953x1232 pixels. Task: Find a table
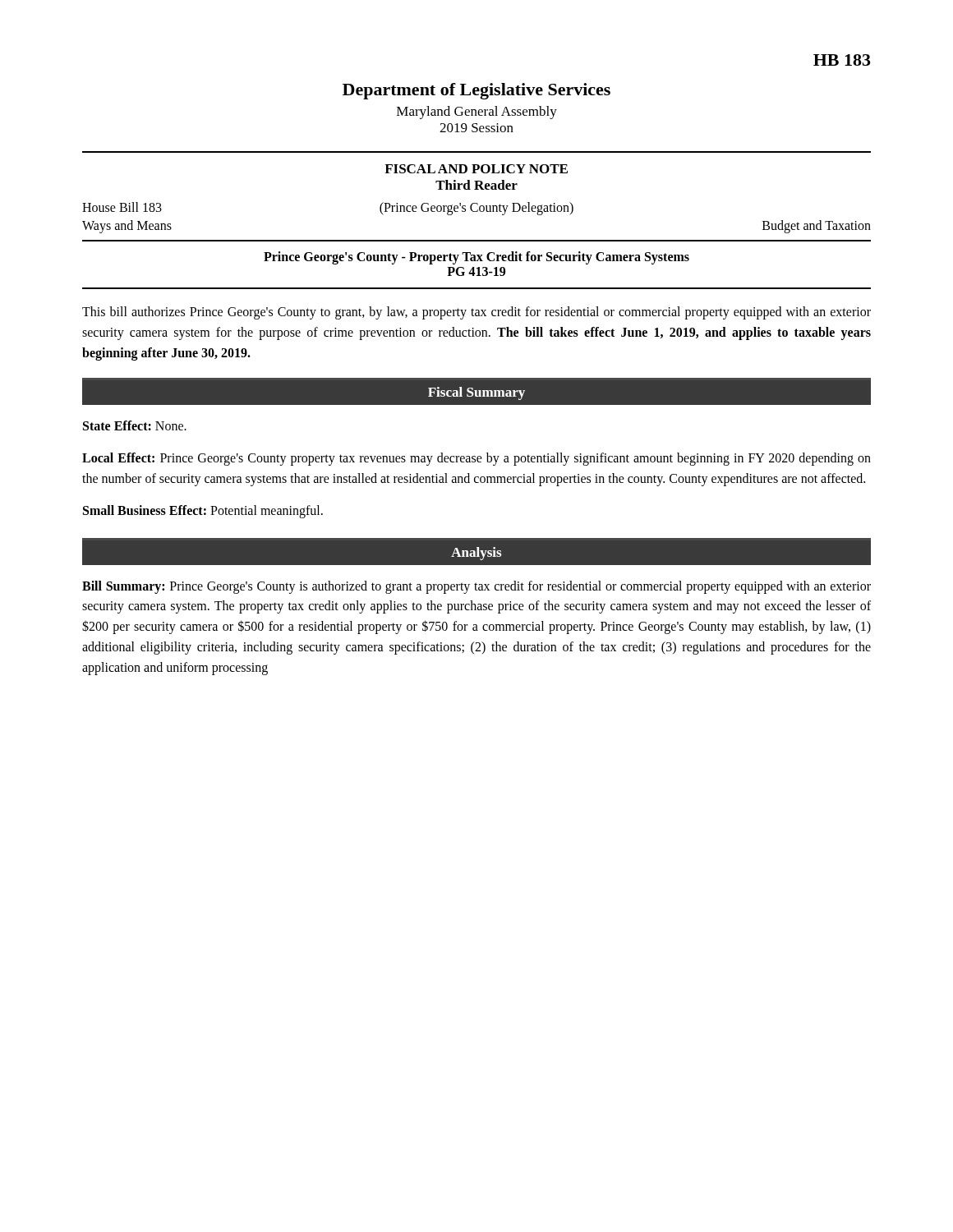[x=476, y=217]
